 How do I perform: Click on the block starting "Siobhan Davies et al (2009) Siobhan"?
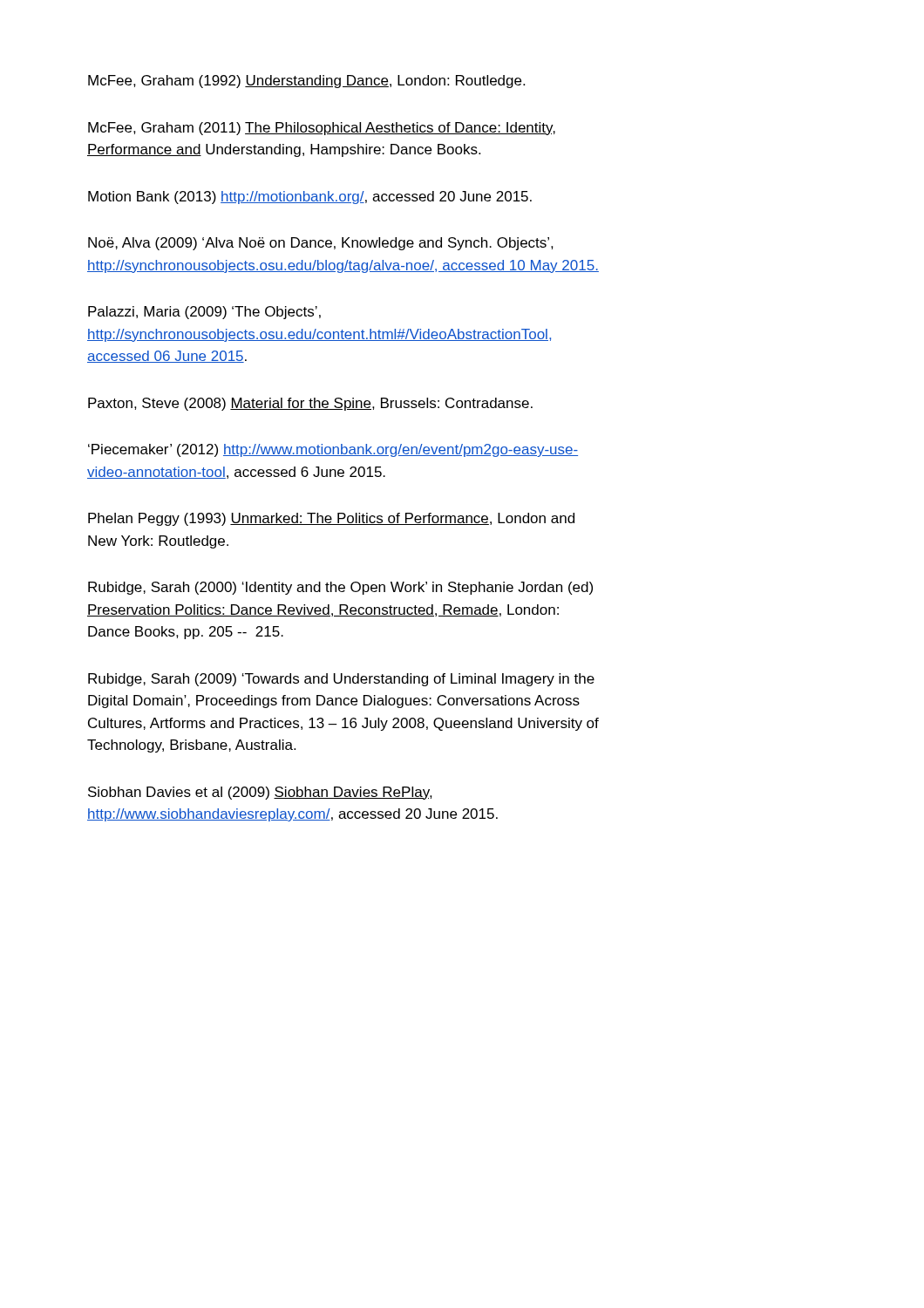(x=293, y=803)
